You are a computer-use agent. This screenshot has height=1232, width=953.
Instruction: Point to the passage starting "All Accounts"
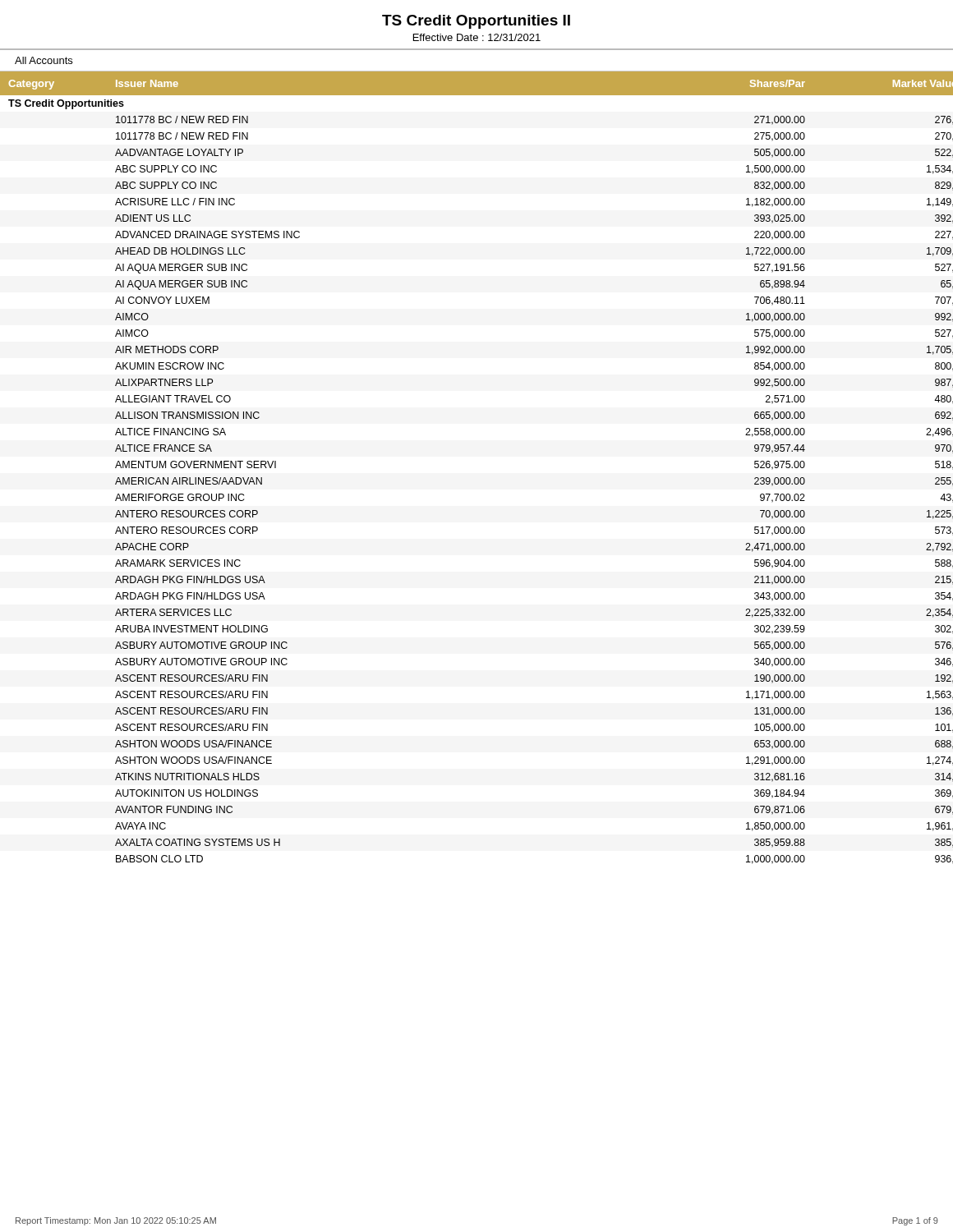click(x=44, y=60)
